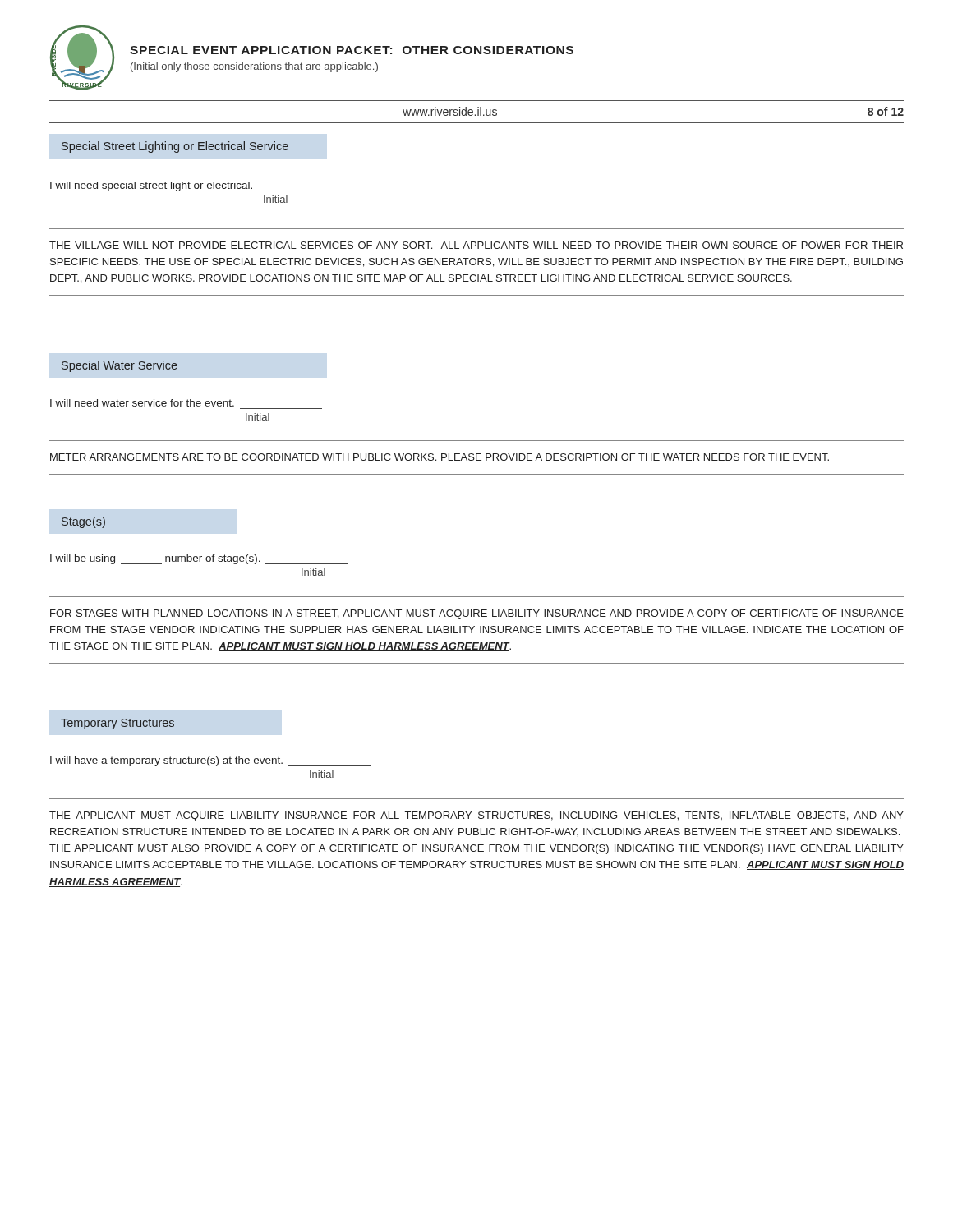The image size is (953, 1232).
Task: Point to the block beginning "THE APPLICANT MUST ACQUIRE LIABILITY INSURANCE"
Action: (x=476, y=849)
